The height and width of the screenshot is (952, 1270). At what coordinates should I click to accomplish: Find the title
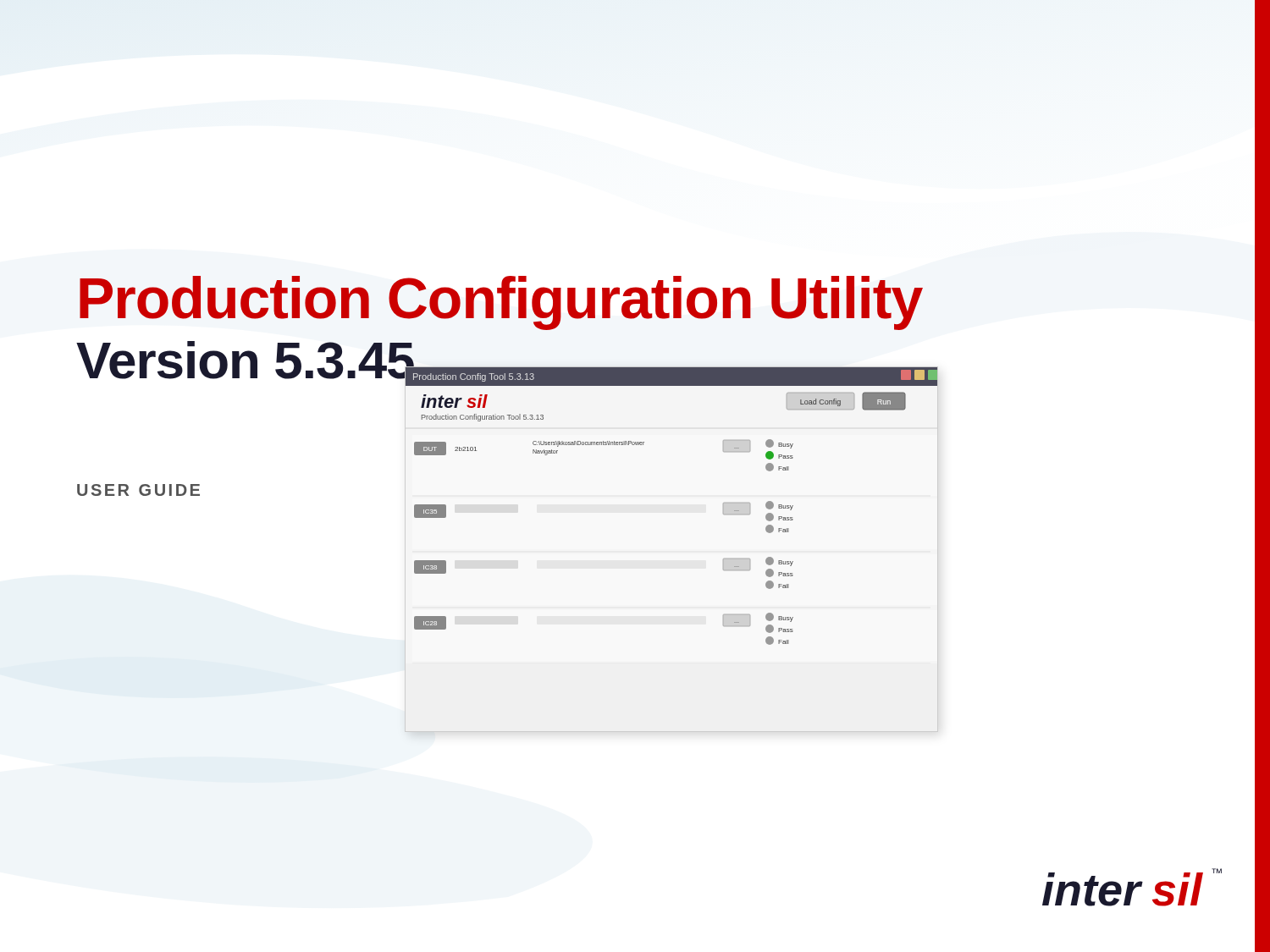499,328
